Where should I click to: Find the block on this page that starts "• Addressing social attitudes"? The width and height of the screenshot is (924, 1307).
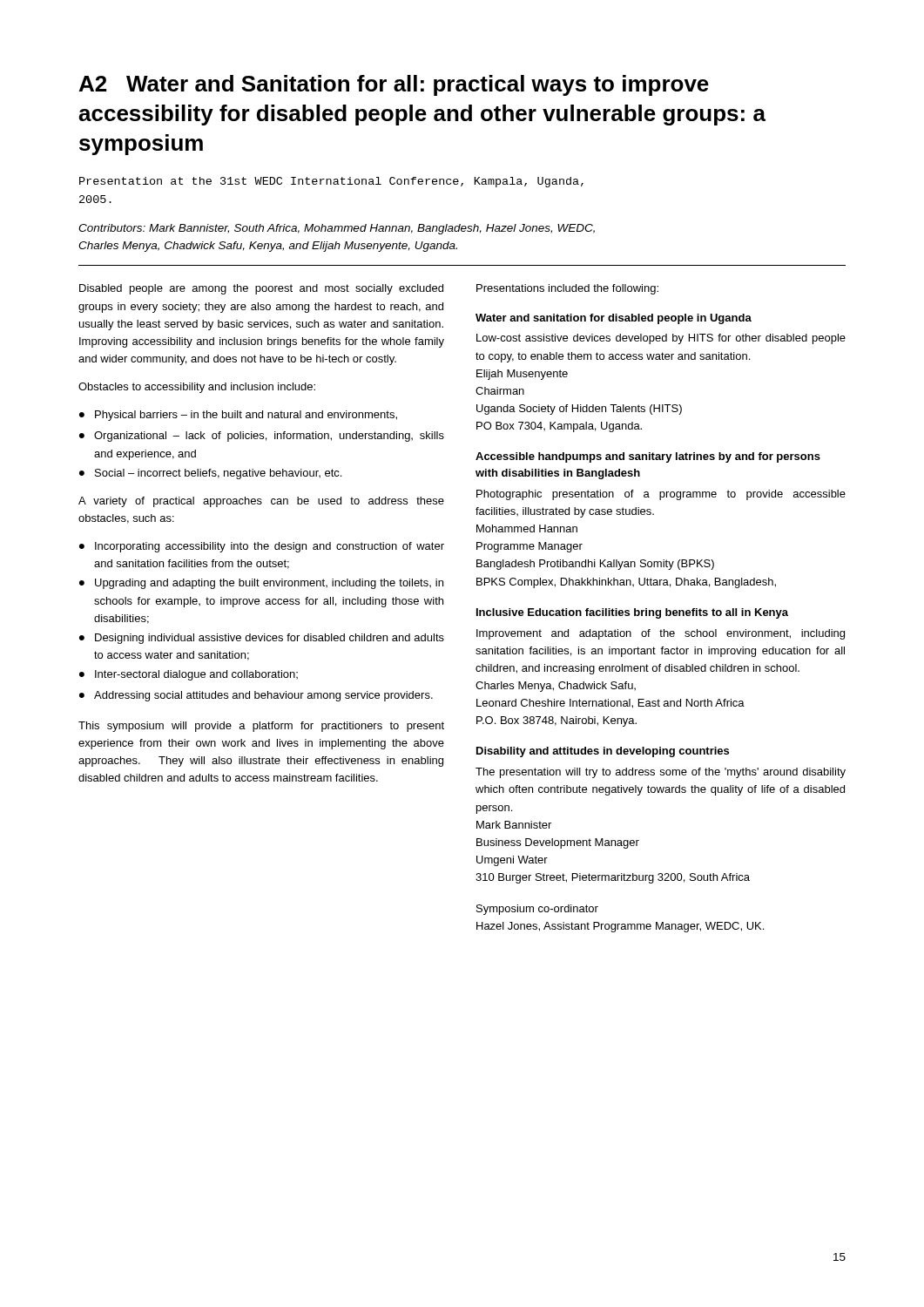tap(261, 697)
